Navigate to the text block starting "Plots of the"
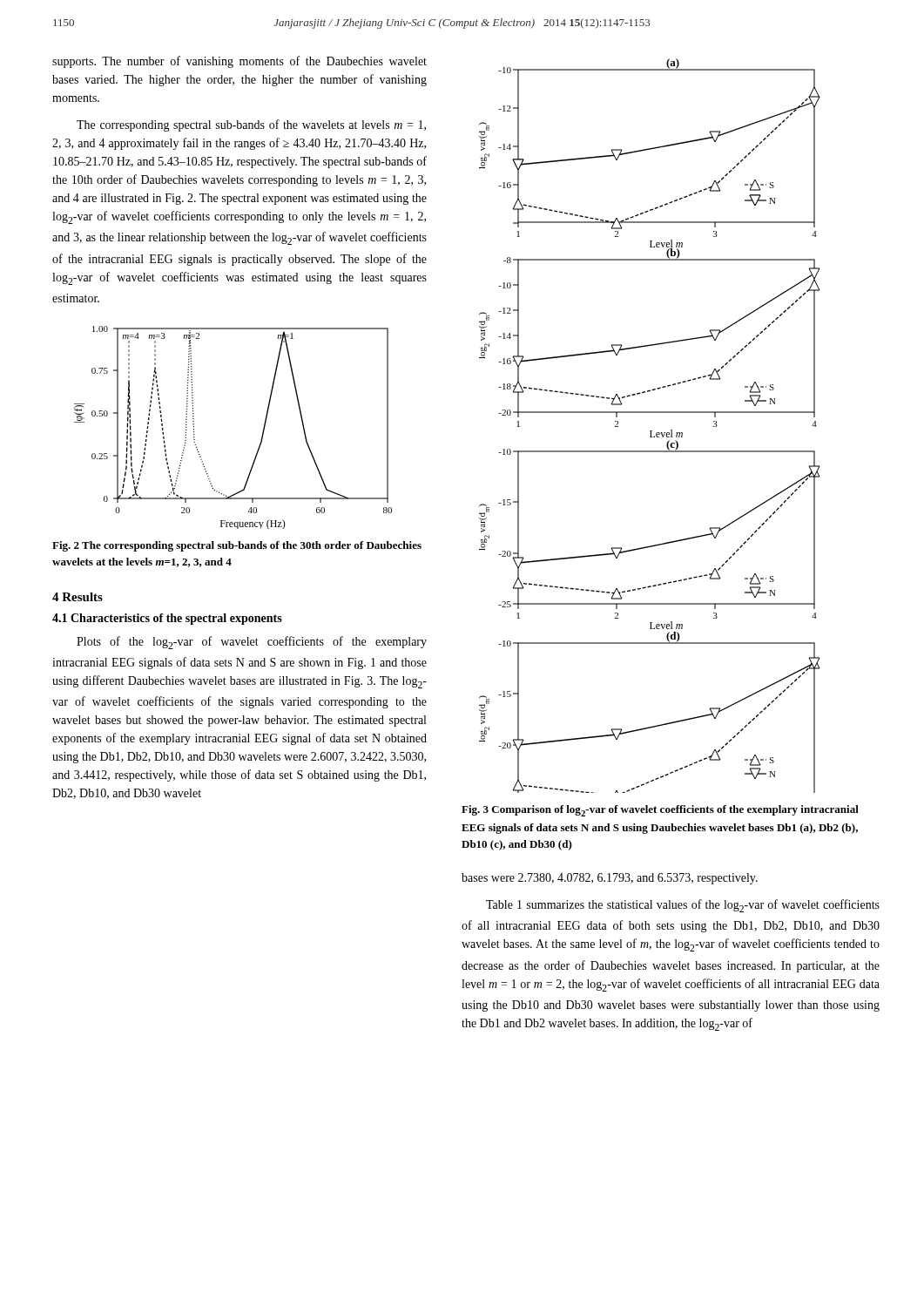The image size is (924, 1307). (x=240, y=717)
